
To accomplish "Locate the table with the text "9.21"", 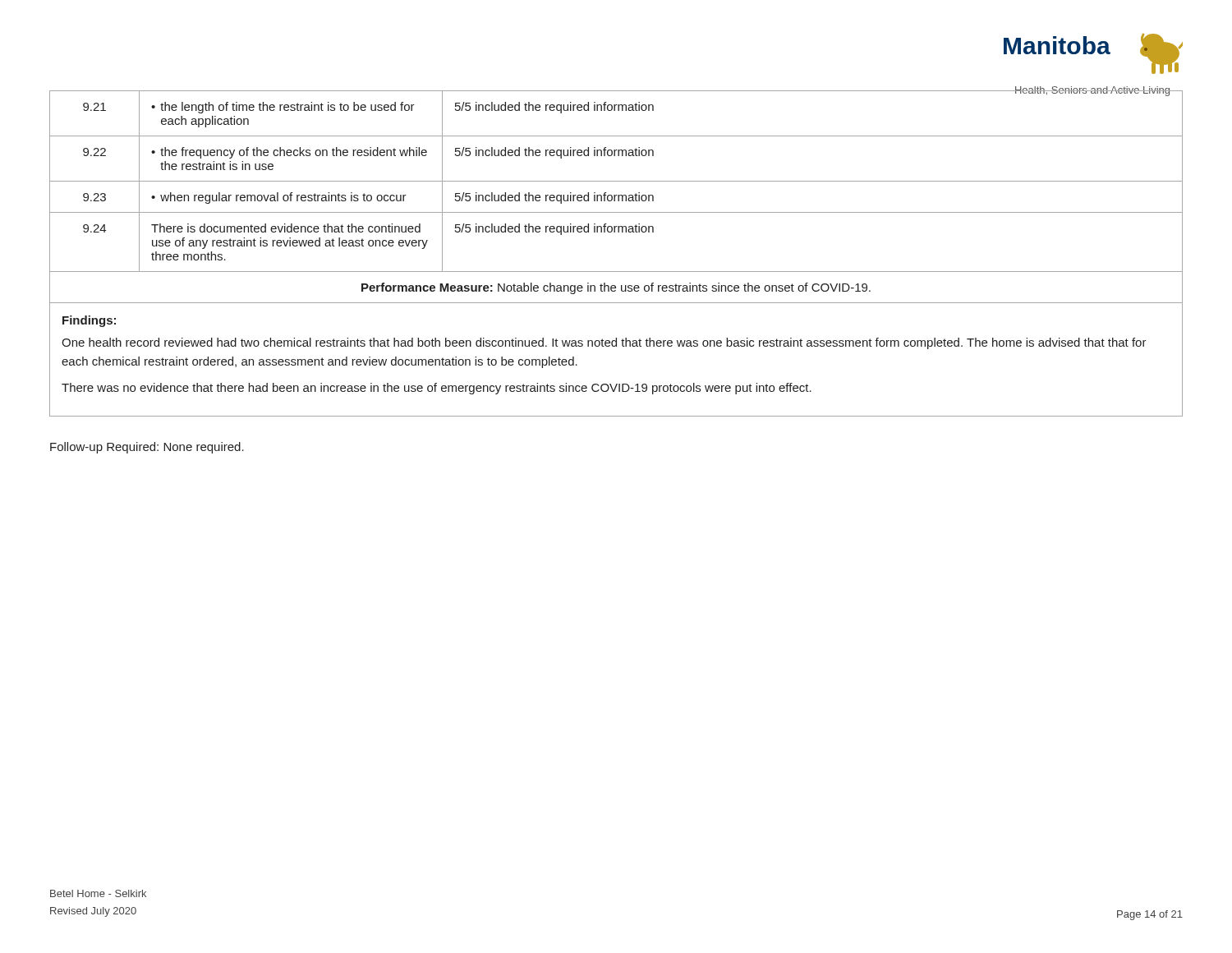I will [x=616, y=253].
